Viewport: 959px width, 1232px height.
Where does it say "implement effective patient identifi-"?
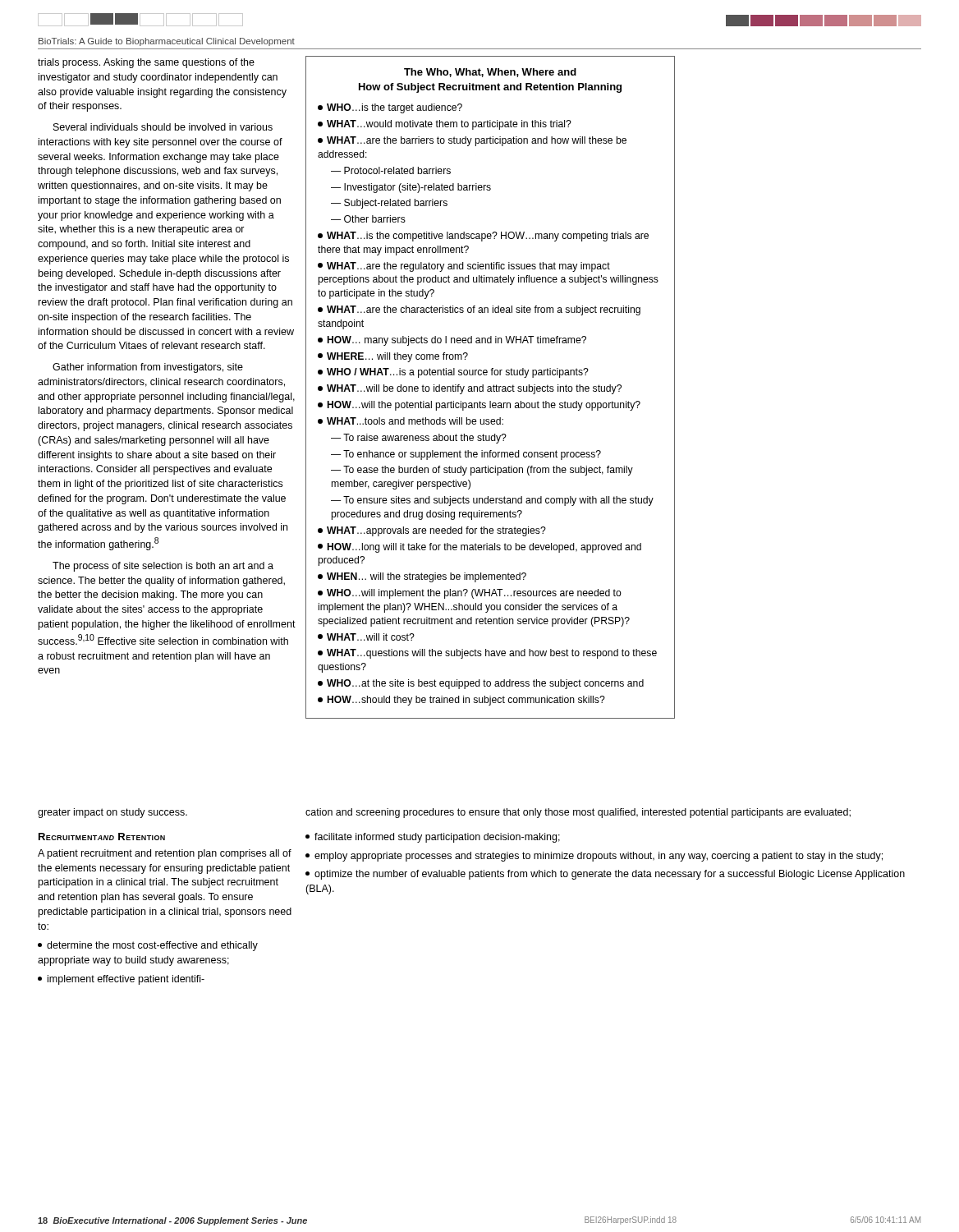[121, 979]
